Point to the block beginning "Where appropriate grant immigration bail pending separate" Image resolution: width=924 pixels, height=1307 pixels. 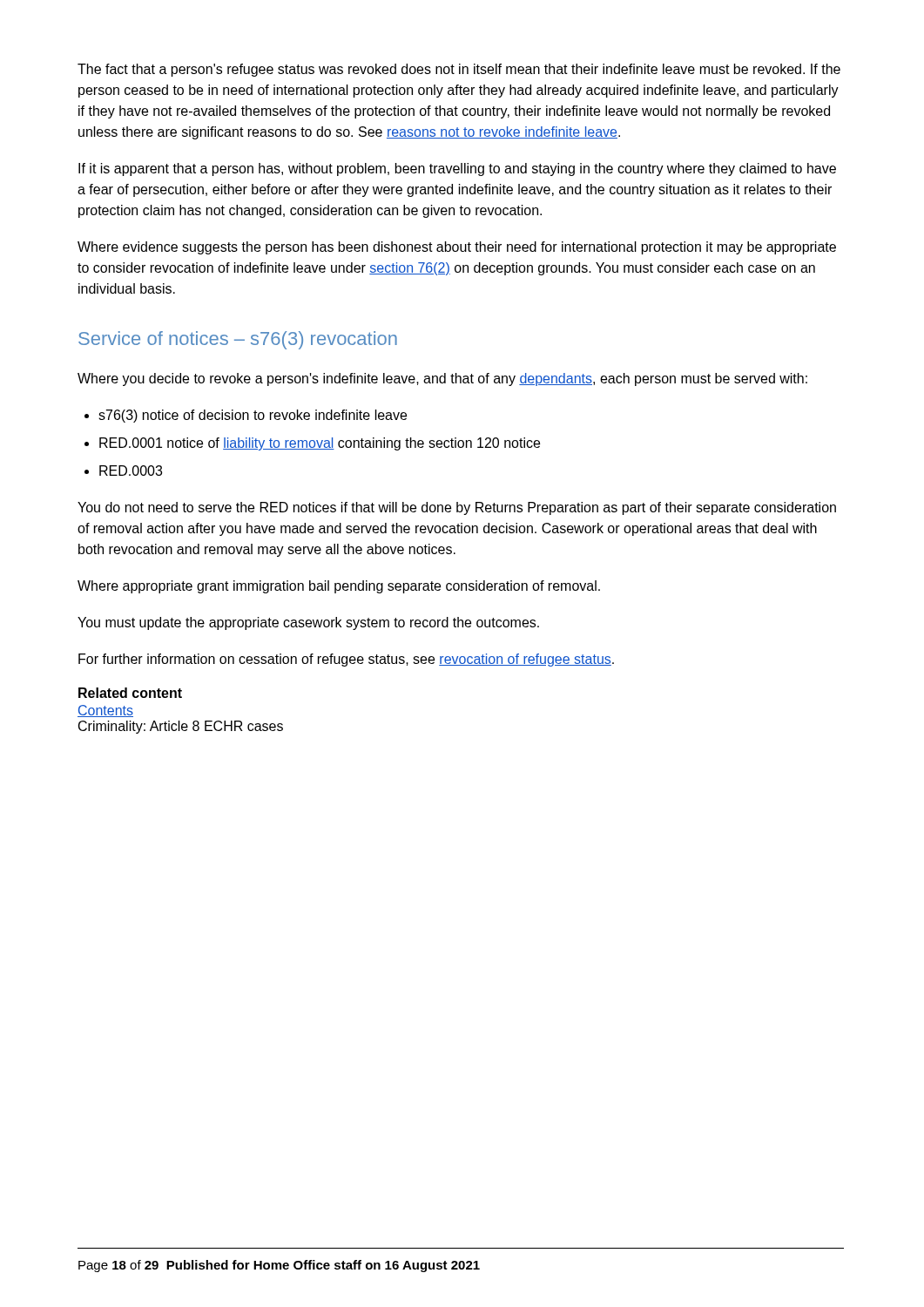461,586
